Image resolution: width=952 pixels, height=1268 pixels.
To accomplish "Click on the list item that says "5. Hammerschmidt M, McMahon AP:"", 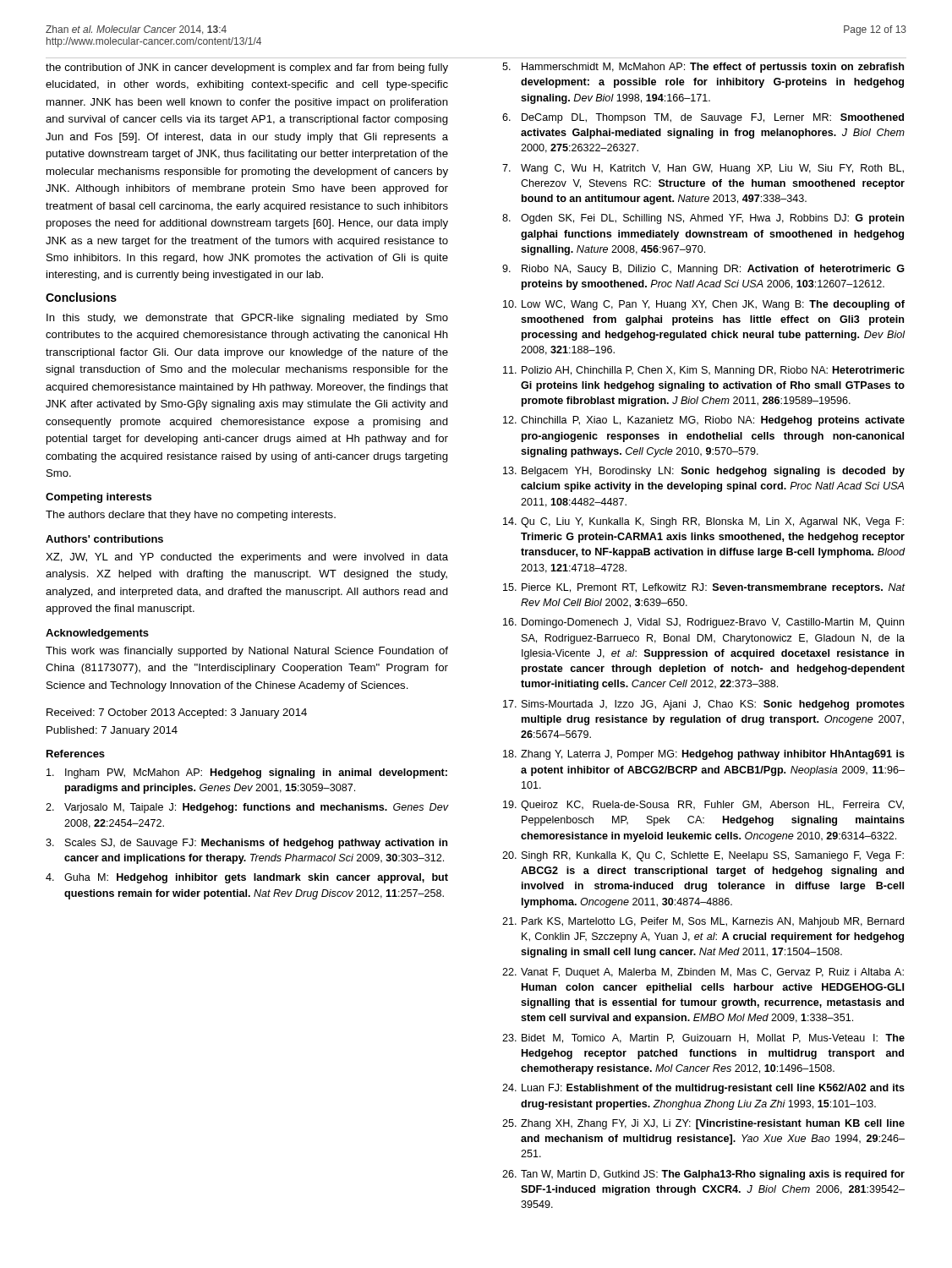I will point(703,82).
